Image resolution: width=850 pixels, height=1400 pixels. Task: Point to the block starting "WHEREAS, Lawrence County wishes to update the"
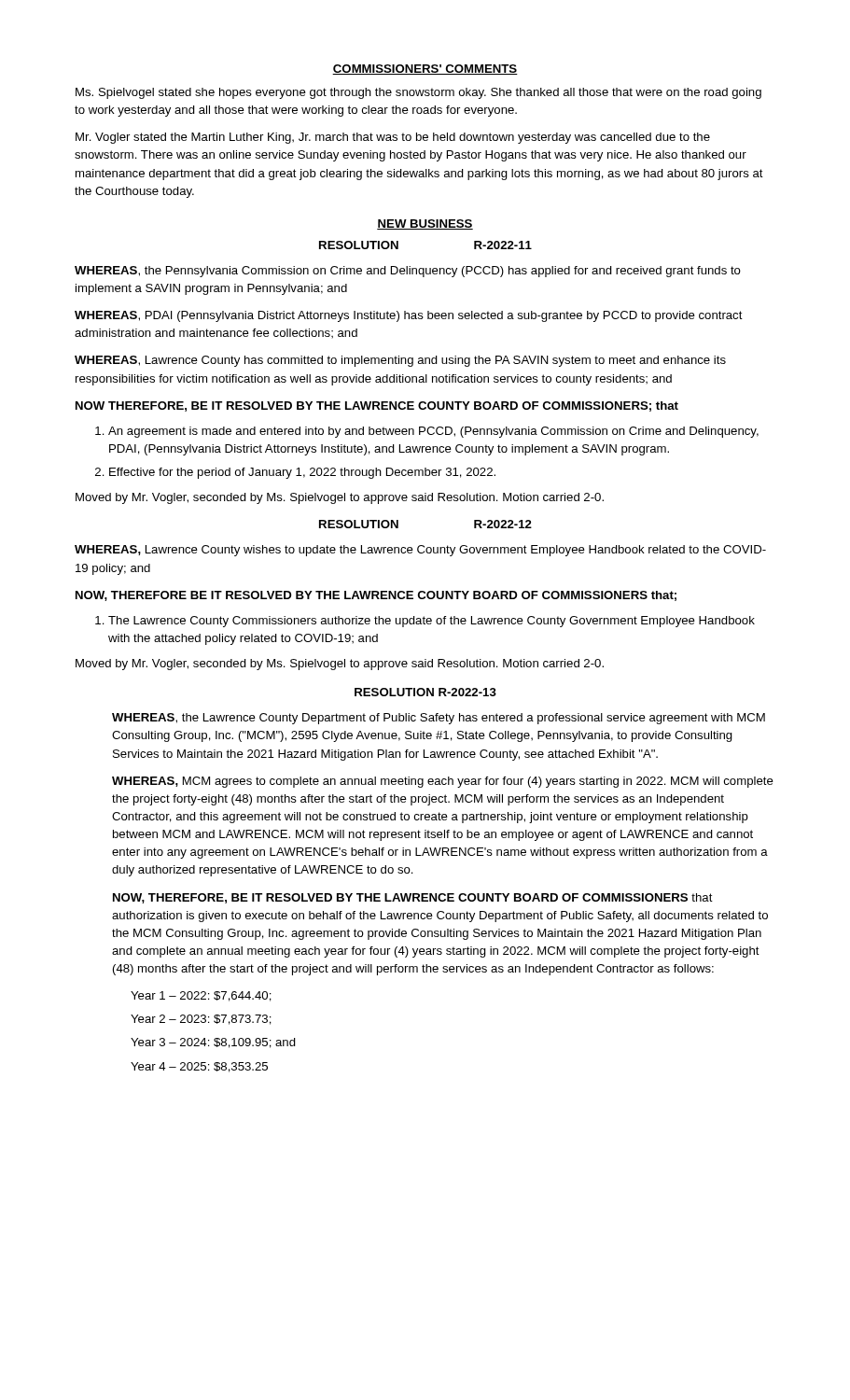[420, 559]
